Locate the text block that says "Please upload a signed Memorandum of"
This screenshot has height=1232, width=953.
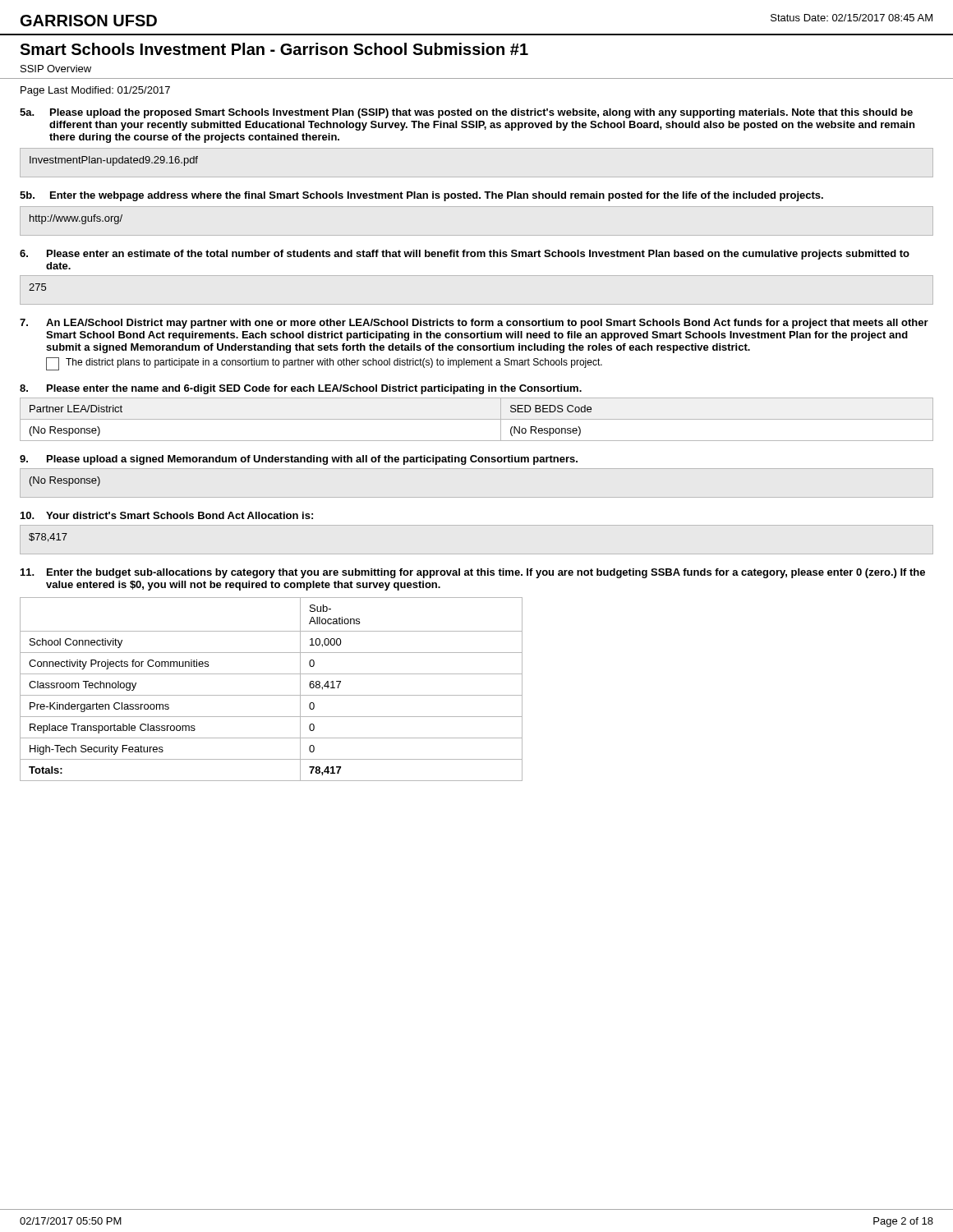click(312, 459)
